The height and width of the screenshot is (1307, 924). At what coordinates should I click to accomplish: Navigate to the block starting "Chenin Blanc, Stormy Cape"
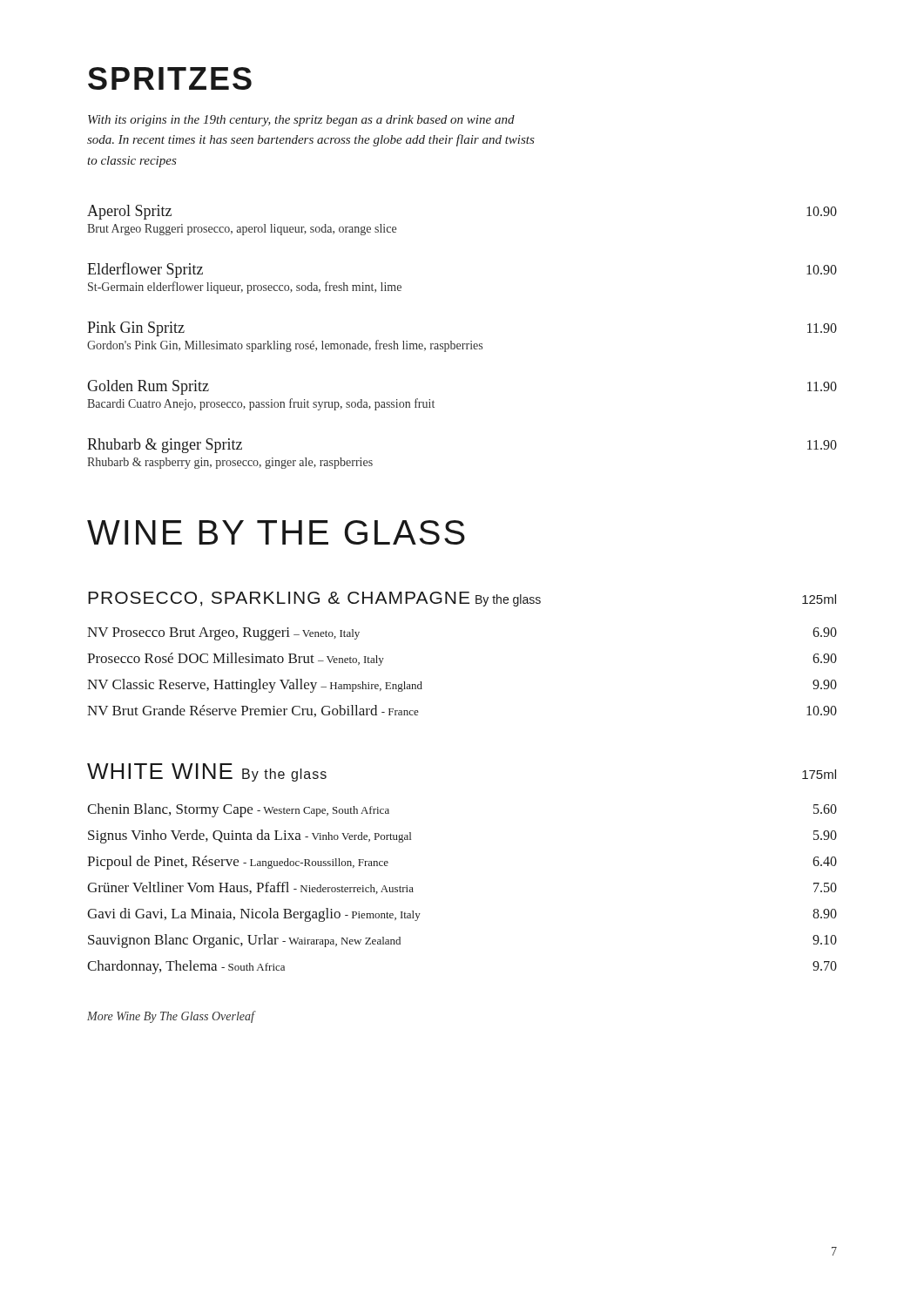[x=241, y=810]
